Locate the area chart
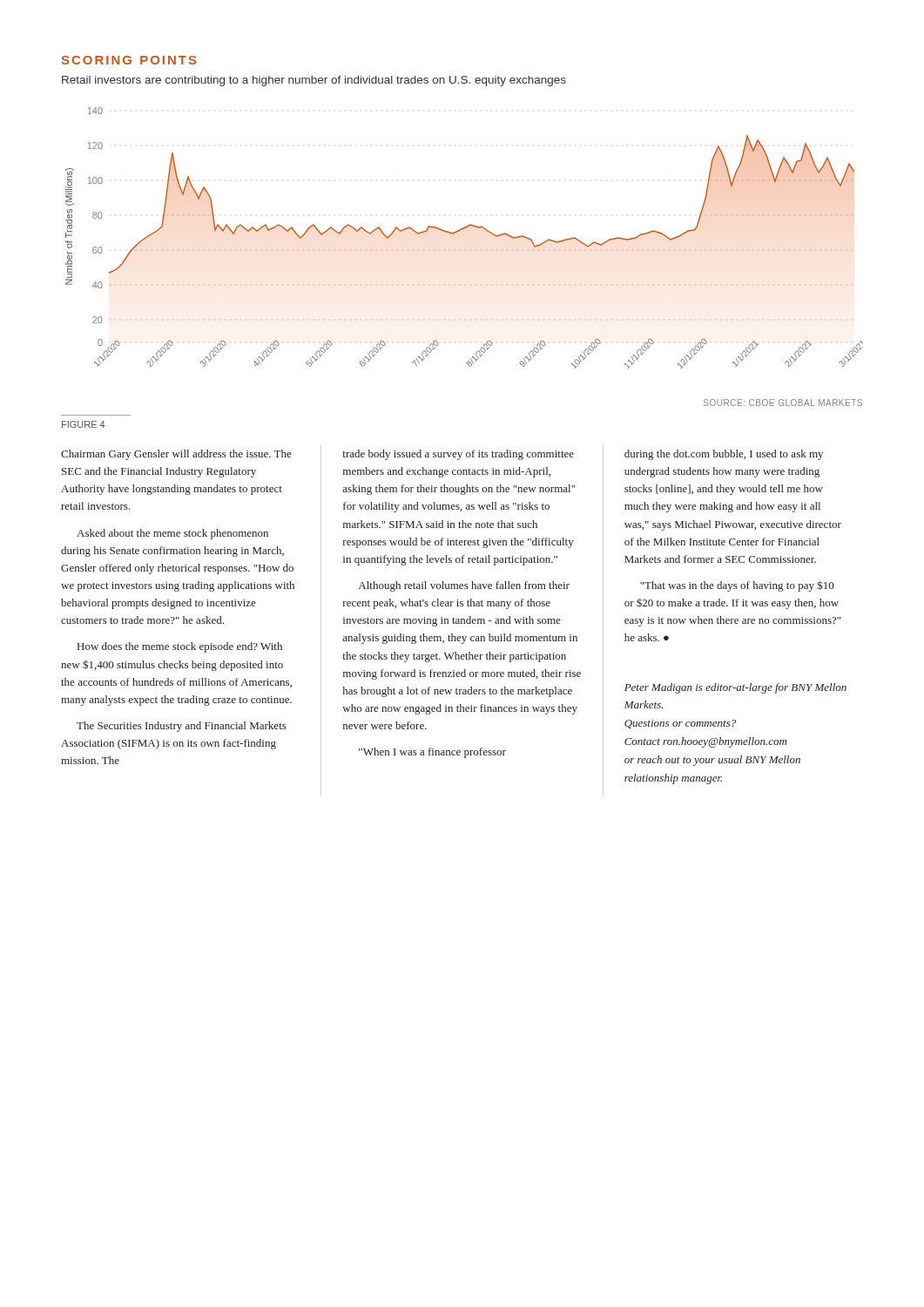 coord(462,247)
